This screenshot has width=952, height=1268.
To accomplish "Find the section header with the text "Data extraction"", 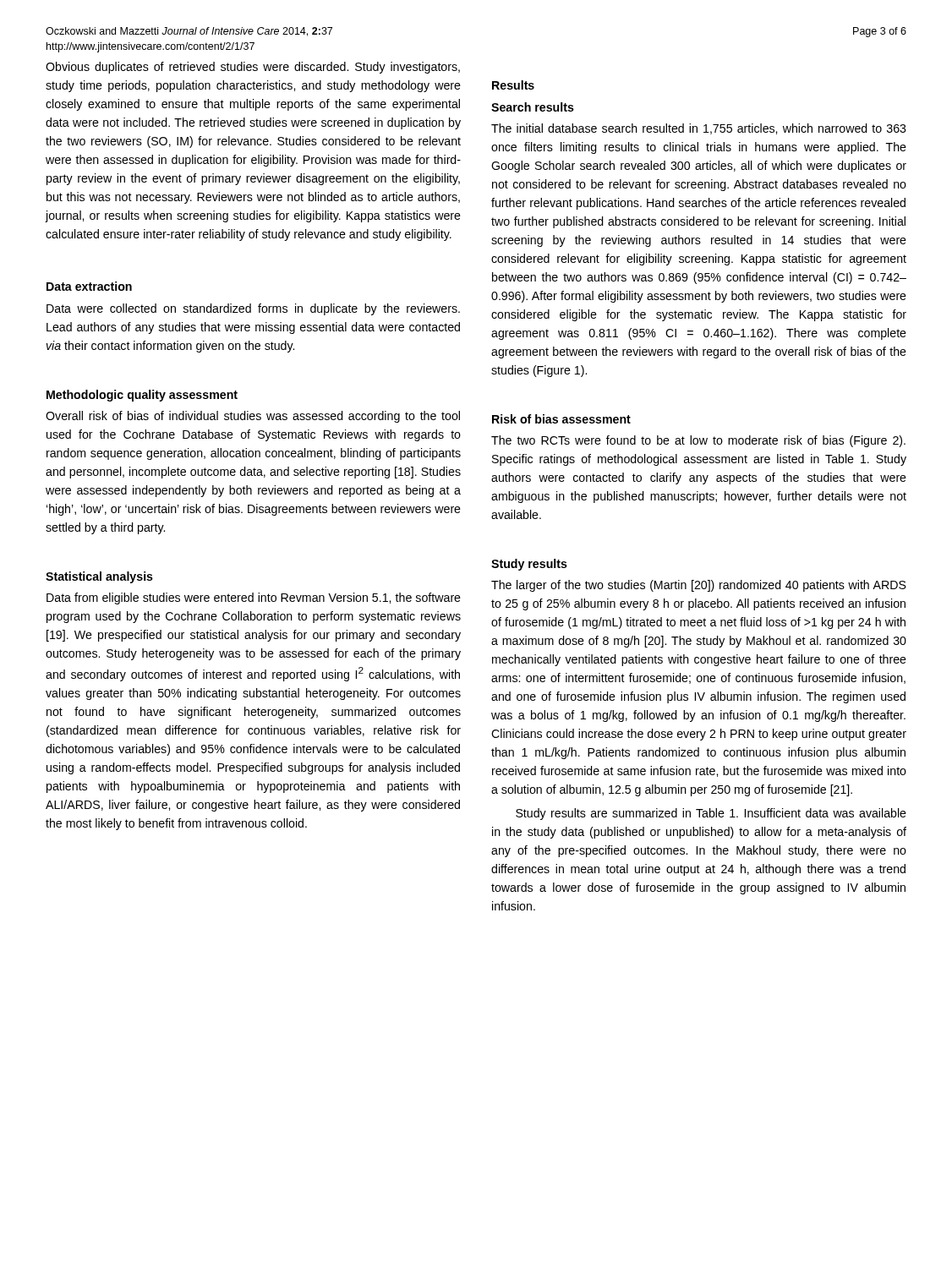I will 89,287.
